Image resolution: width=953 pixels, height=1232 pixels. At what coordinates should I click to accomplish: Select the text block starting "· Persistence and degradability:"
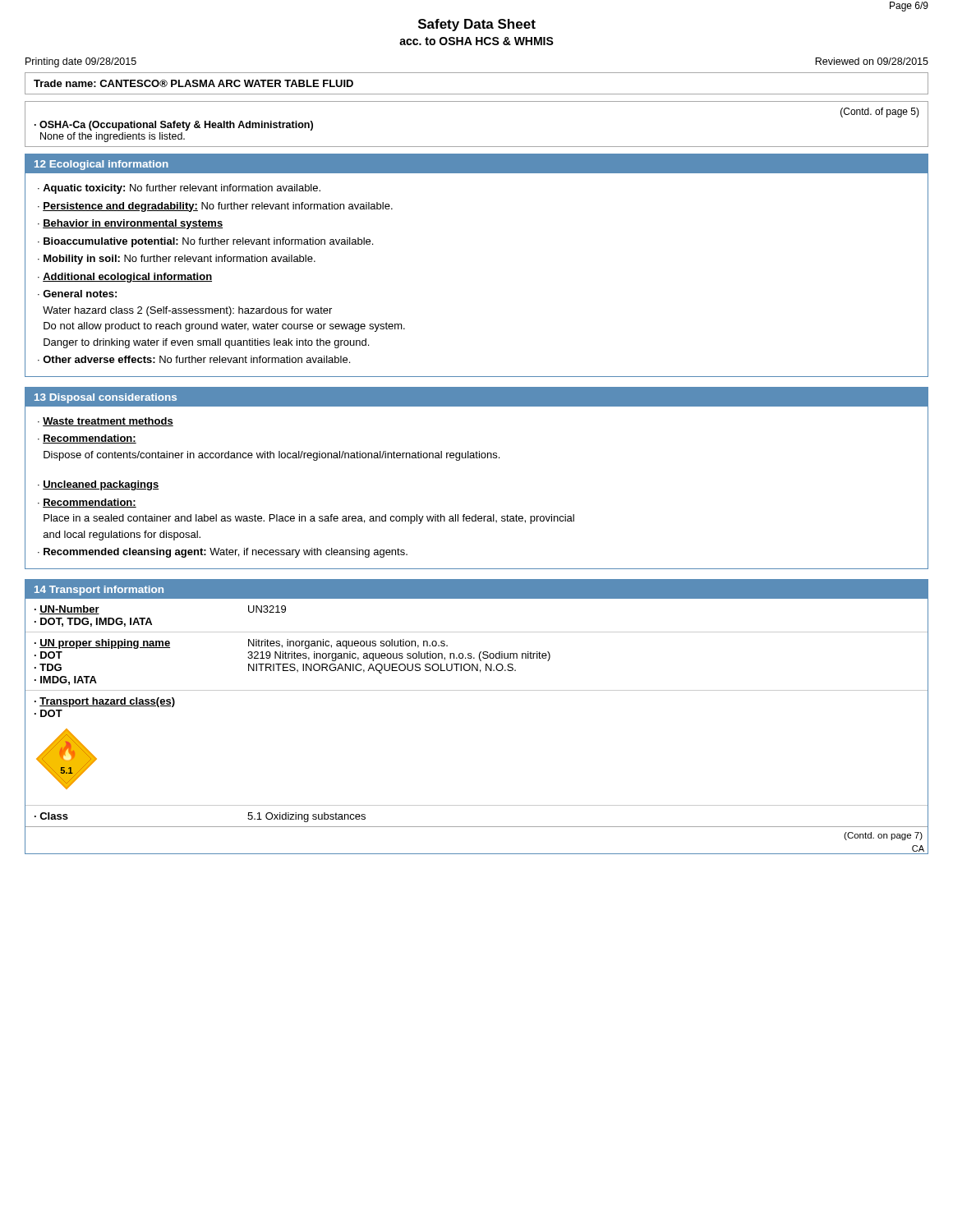[x=215, y=205]
